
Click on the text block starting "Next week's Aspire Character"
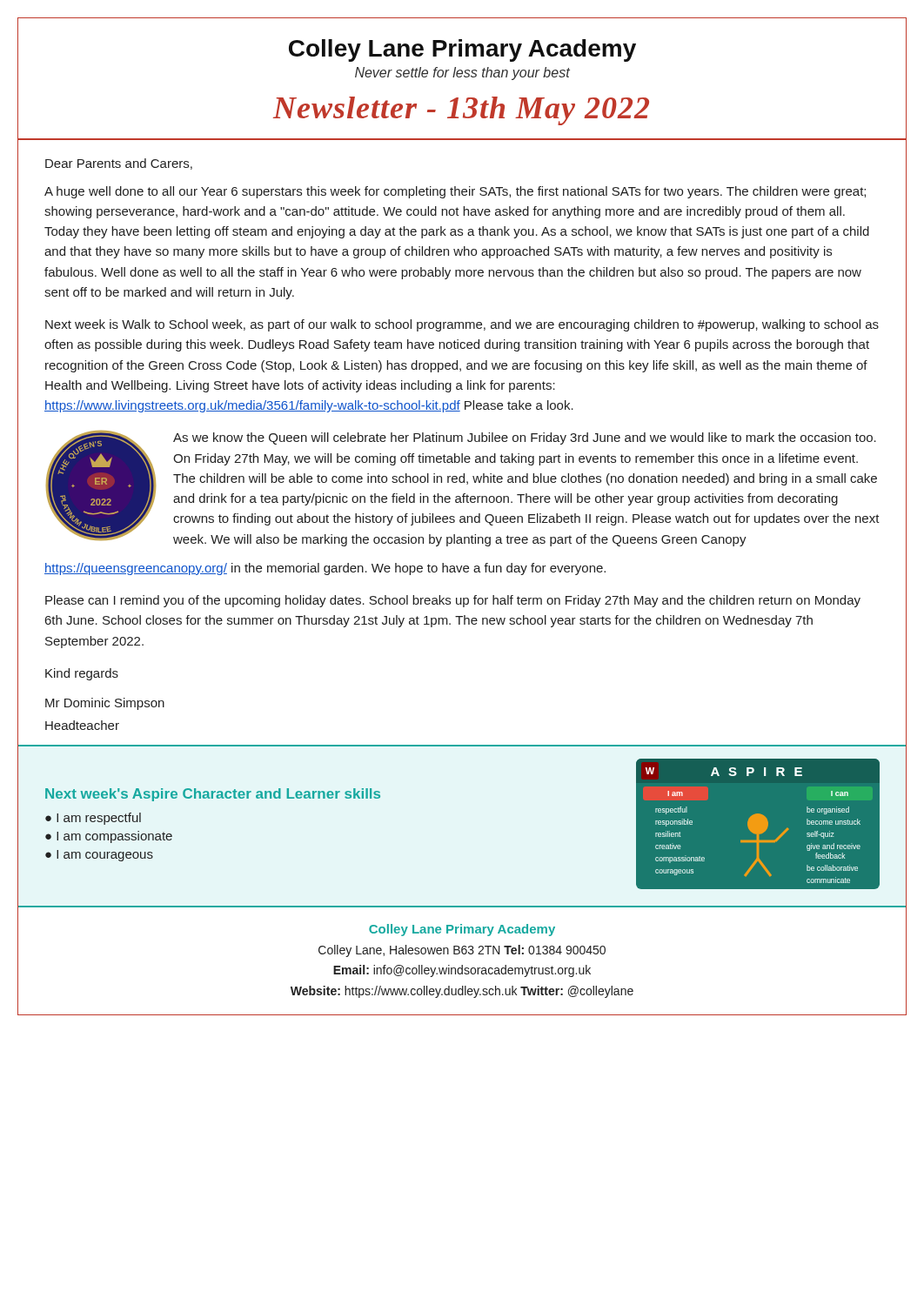coord(213,794)
